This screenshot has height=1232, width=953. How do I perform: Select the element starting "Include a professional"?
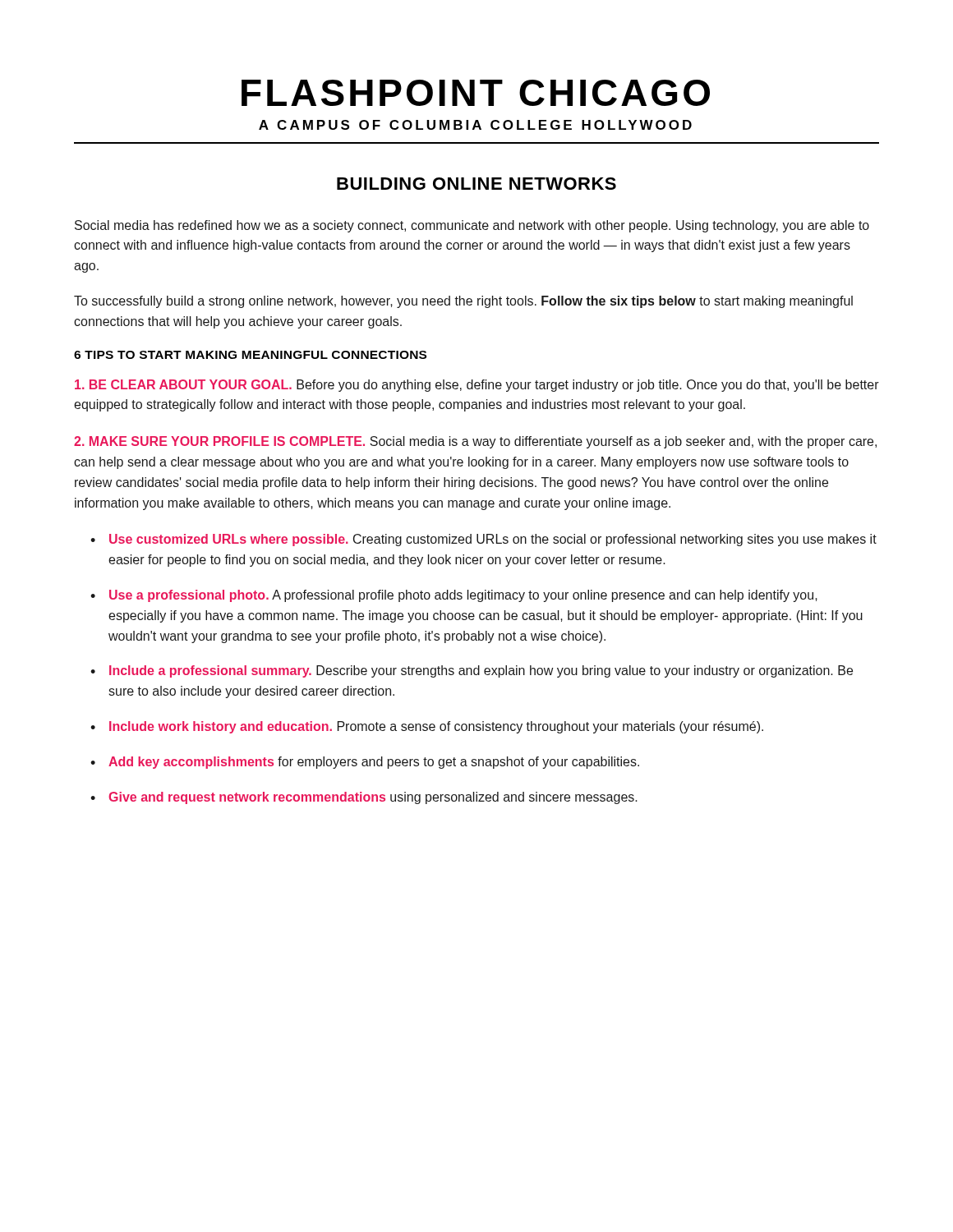coord(481,681)
